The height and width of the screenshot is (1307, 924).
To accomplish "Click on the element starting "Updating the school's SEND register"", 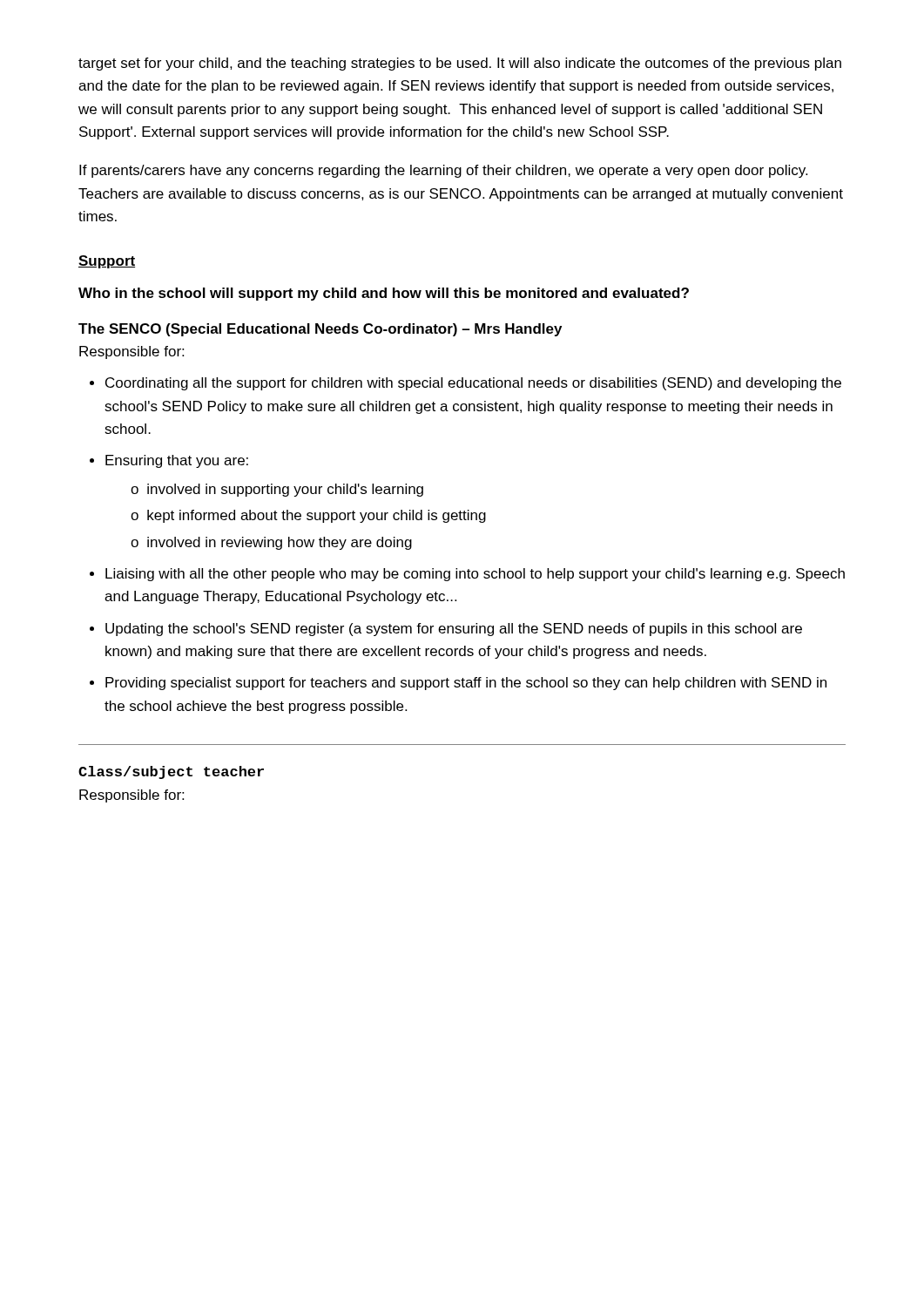I will 454,640.
